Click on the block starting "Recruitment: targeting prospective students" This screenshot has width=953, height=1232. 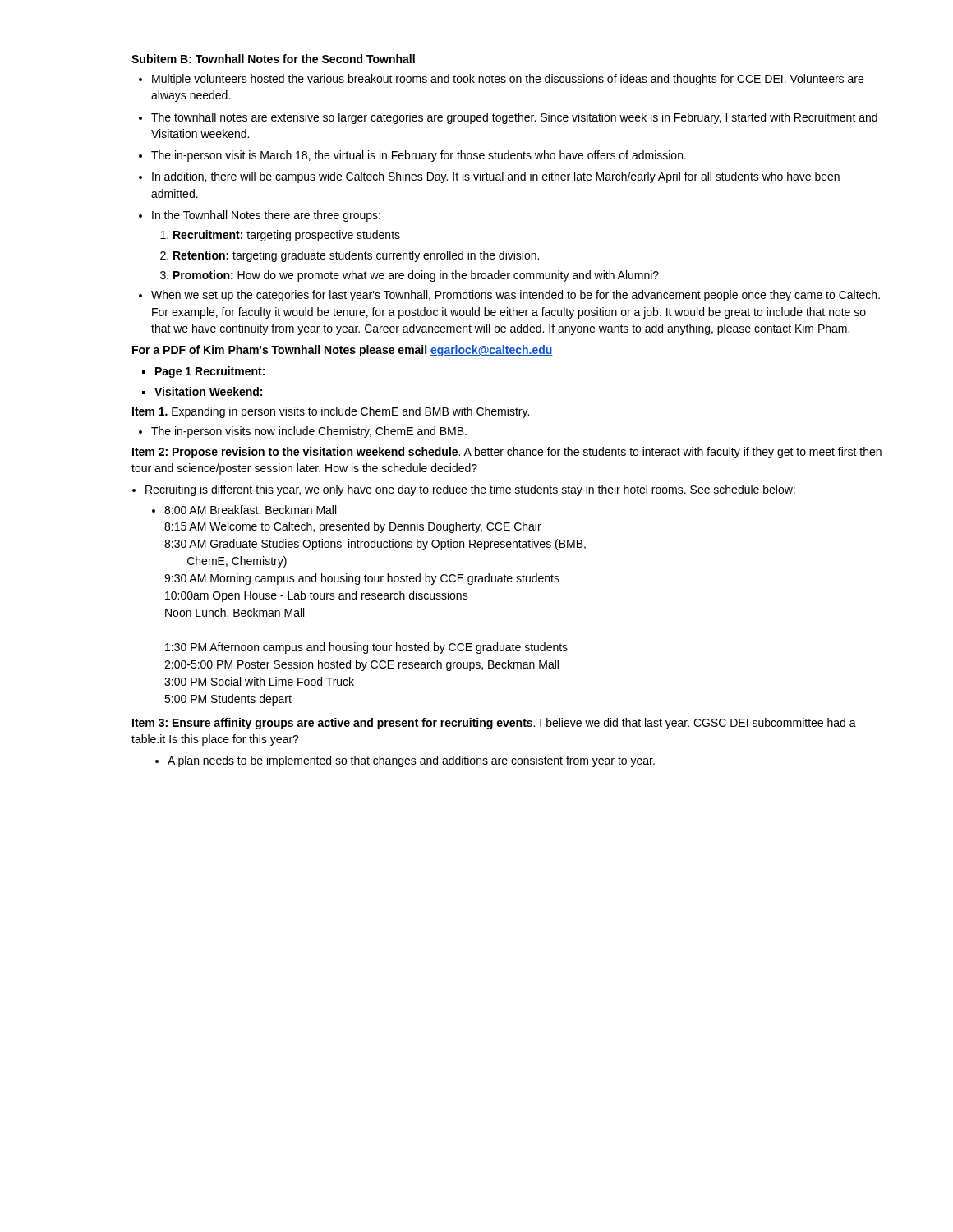click(x=287, y=236)
